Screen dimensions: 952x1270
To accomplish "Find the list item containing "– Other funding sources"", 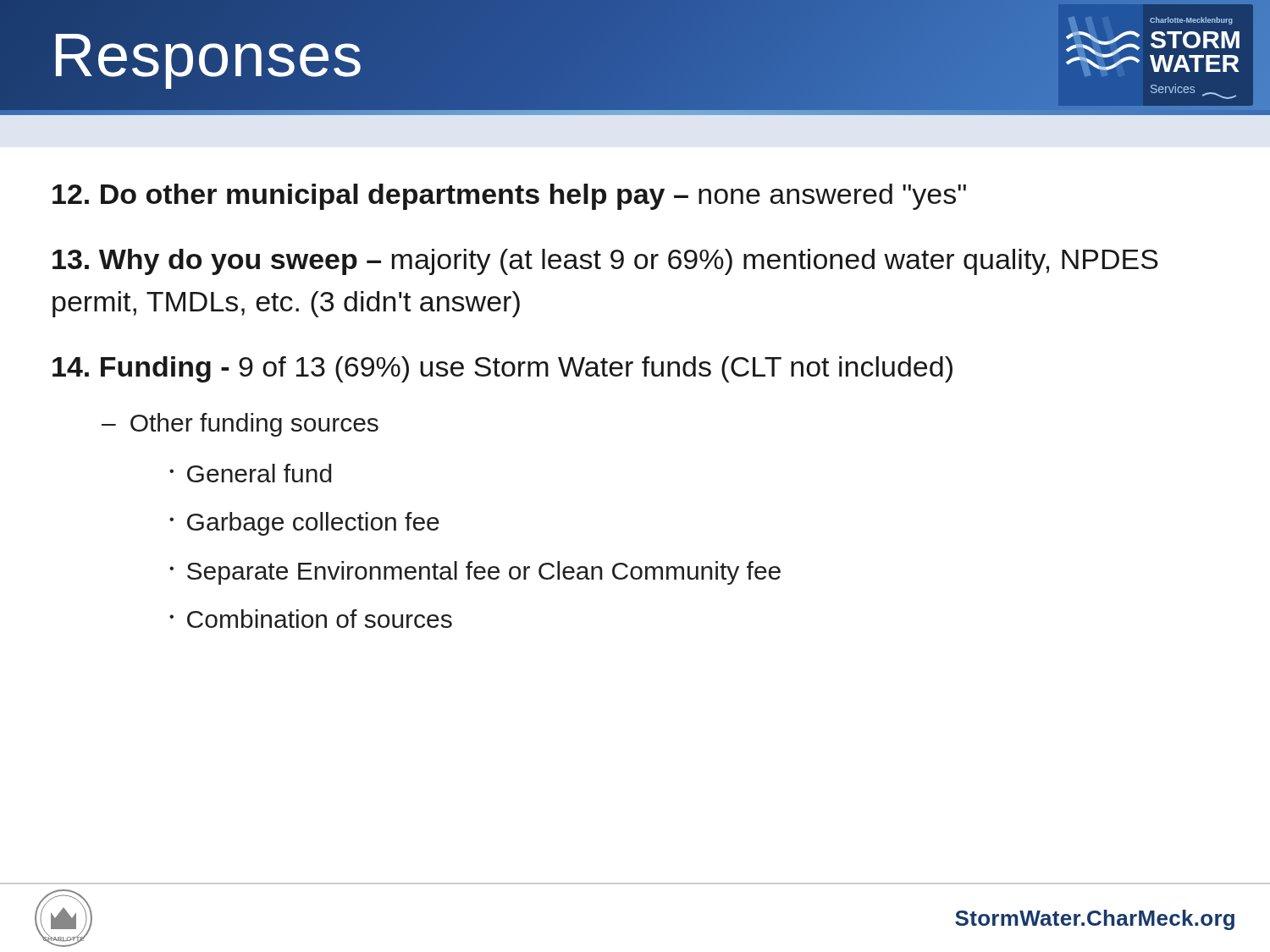I will [240, 423].
